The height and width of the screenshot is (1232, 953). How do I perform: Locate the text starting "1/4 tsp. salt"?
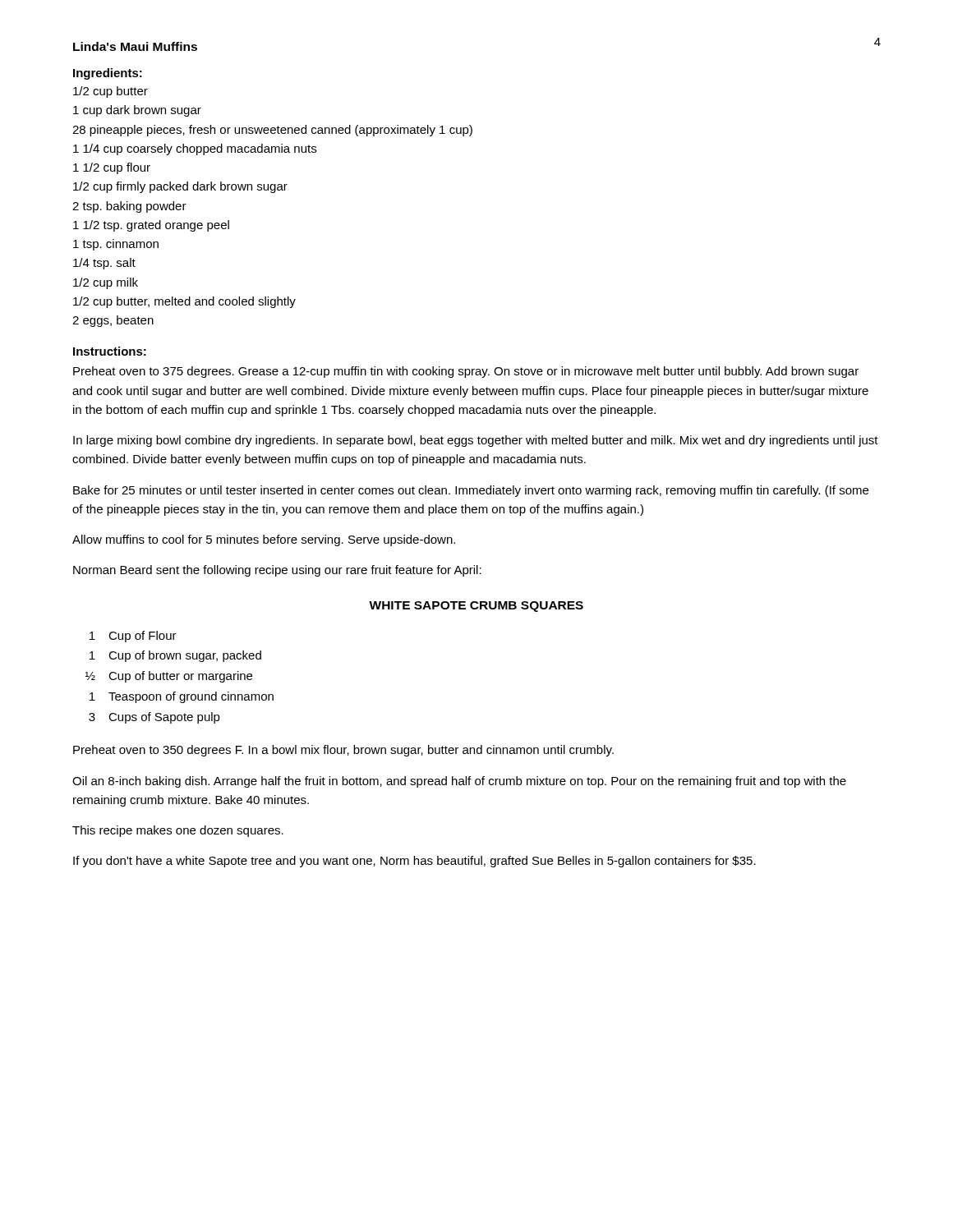coord(104,263)
